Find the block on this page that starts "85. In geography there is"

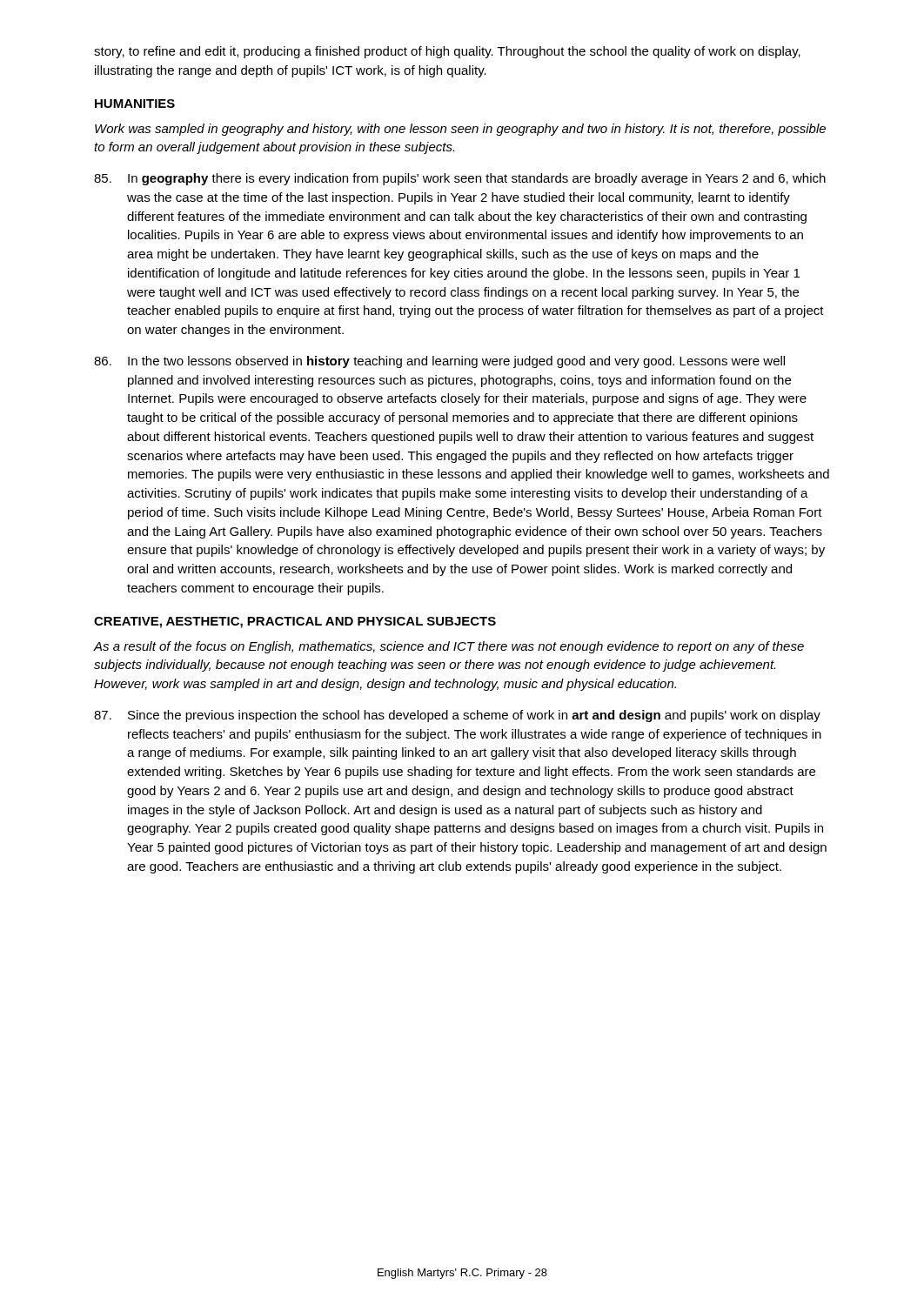pos(462,254)
